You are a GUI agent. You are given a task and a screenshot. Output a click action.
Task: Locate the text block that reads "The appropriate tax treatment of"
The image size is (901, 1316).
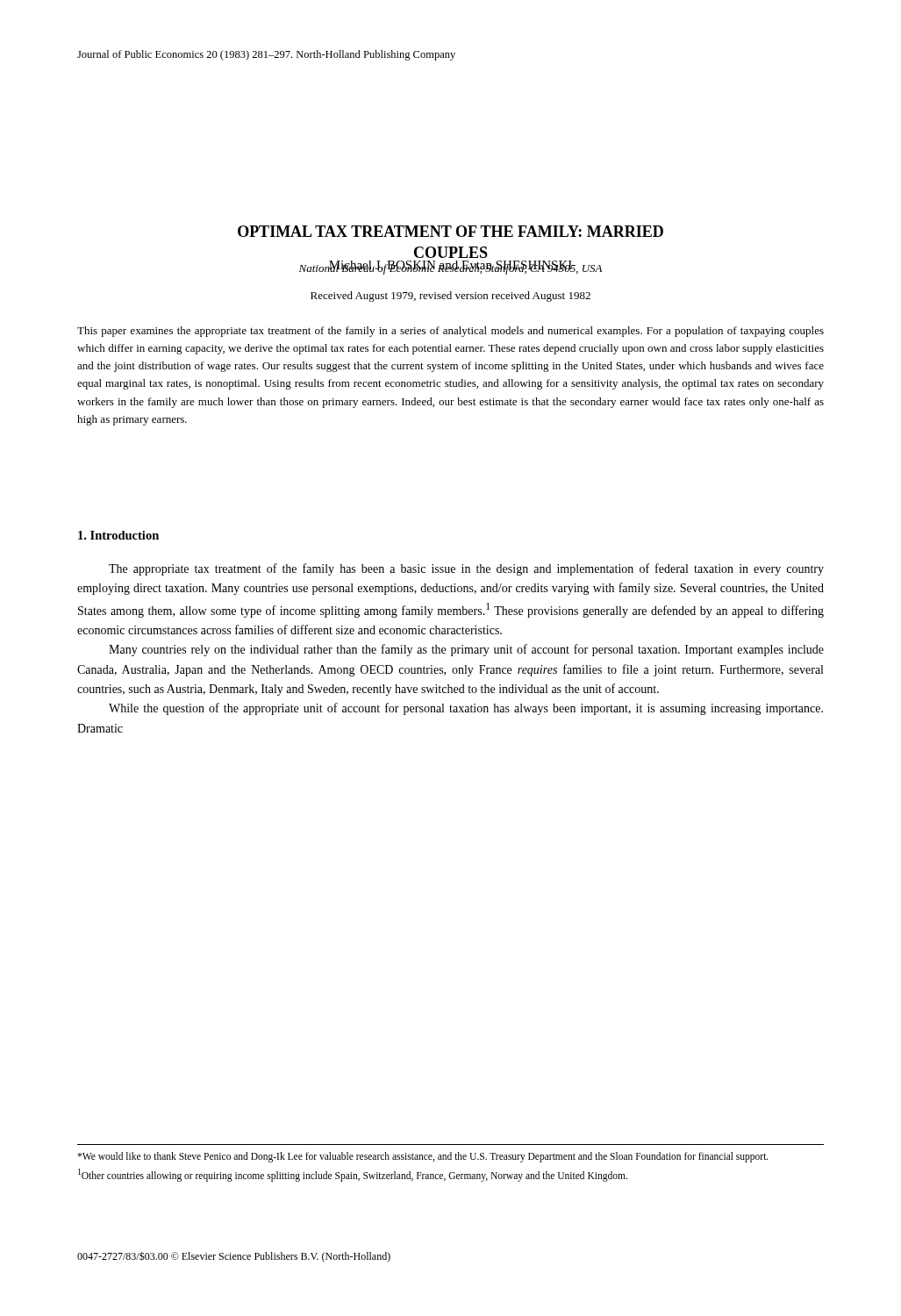click(x=450, y=649)
